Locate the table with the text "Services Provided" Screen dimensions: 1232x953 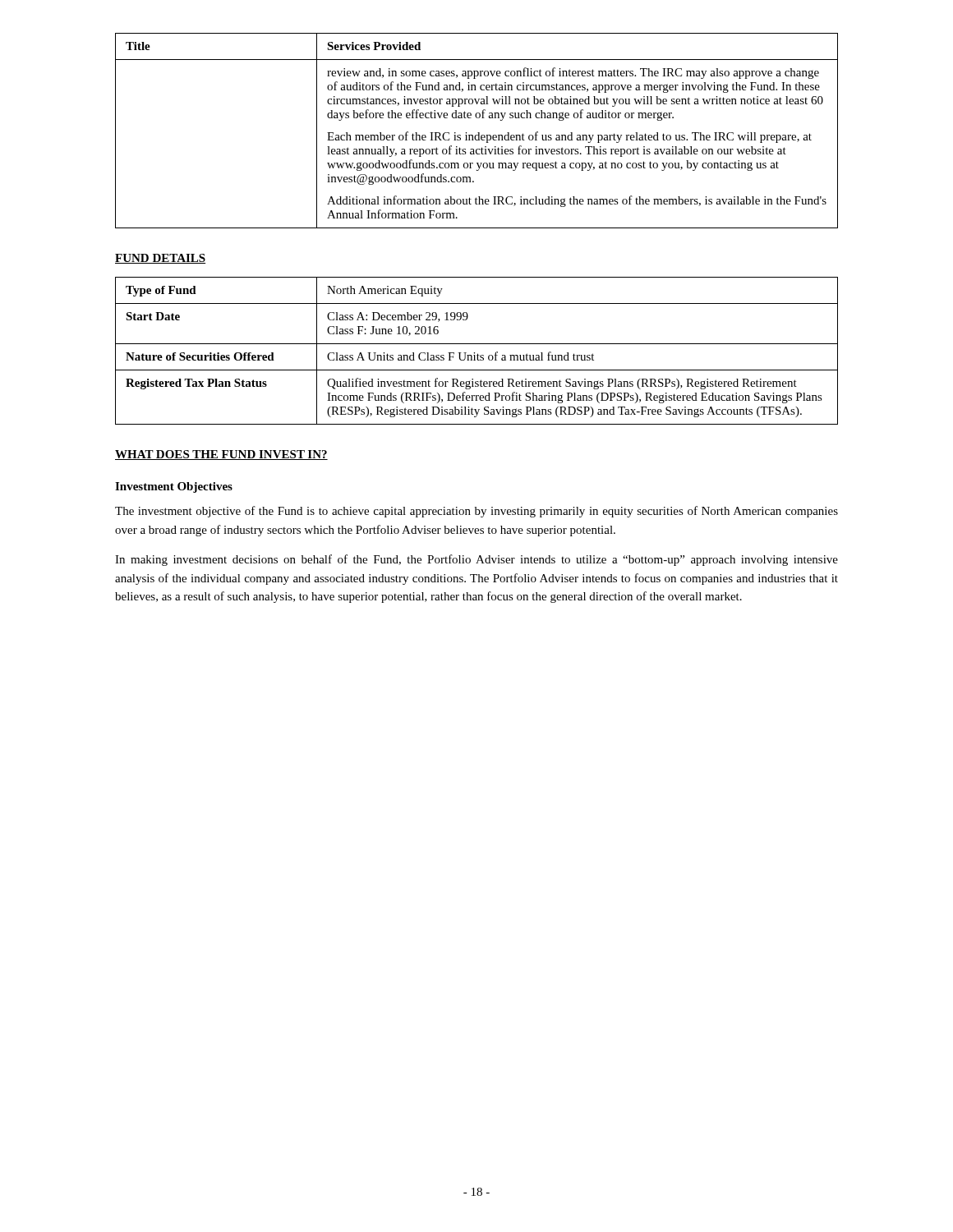pyautogui.click(x=476, y=131)
